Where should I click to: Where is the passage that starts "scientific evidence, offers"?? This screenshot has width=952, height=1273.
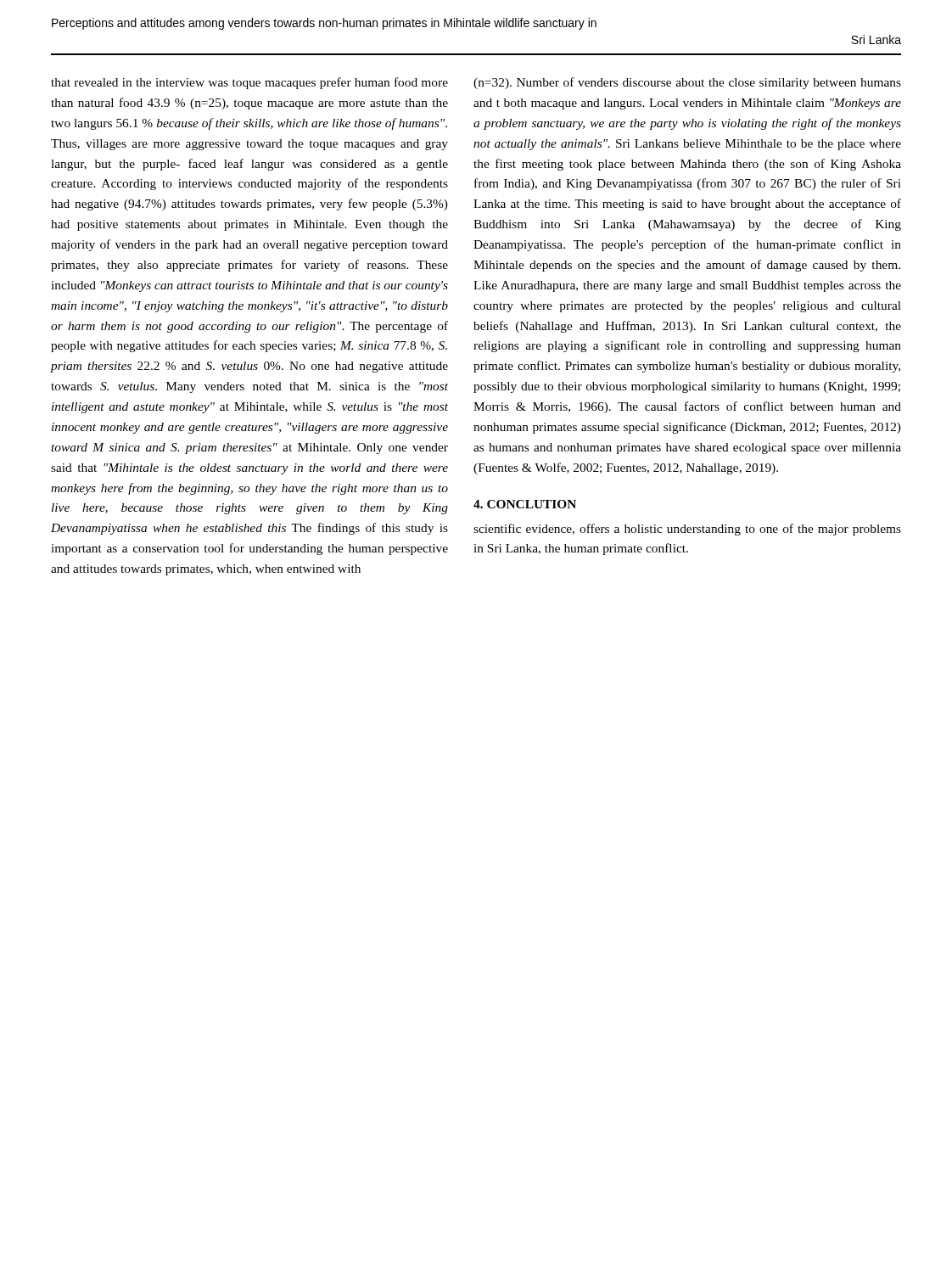(x=687, y=538)
